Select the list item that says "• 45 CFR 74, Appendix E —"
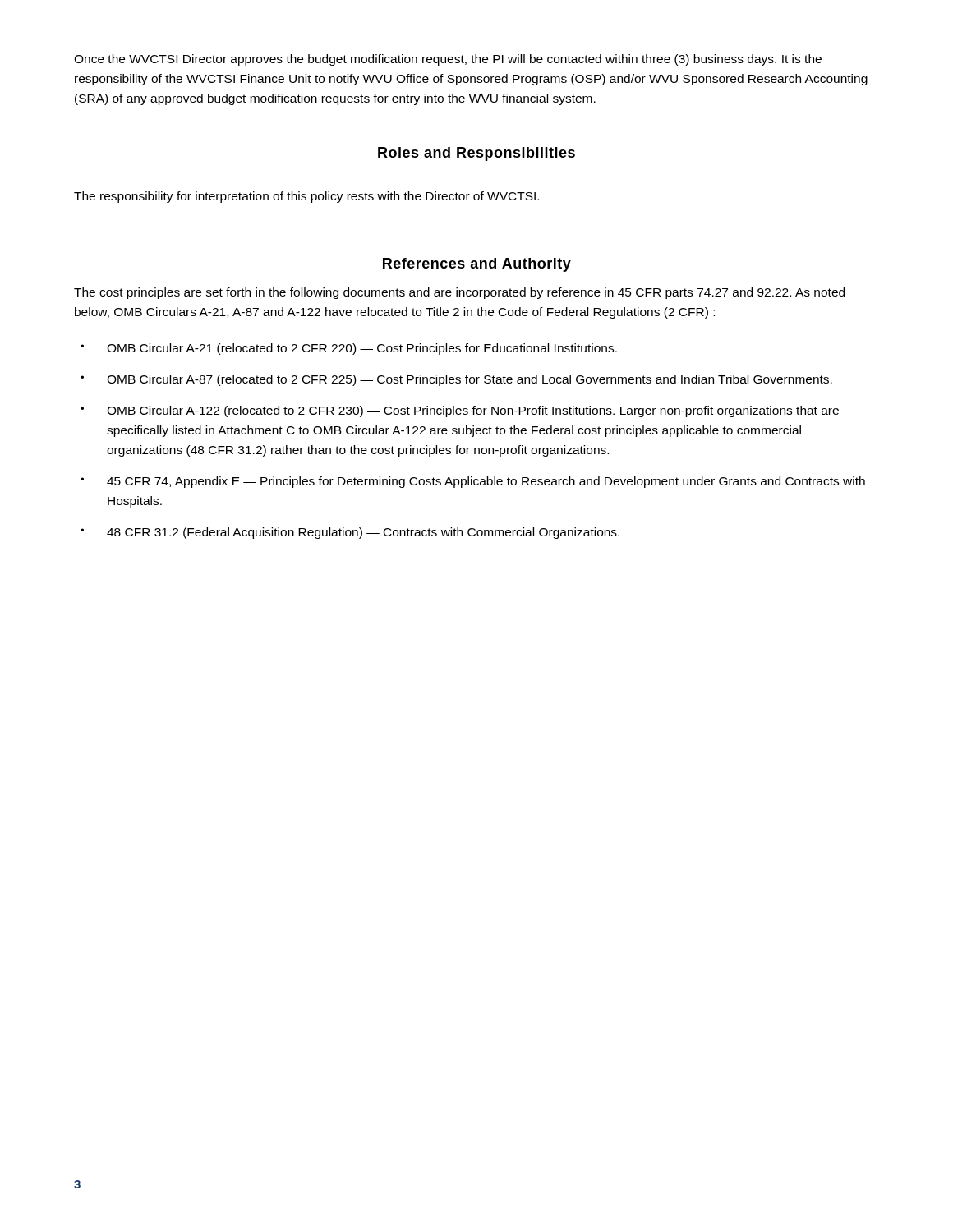Screen dimensions: 1232x953 476,491
